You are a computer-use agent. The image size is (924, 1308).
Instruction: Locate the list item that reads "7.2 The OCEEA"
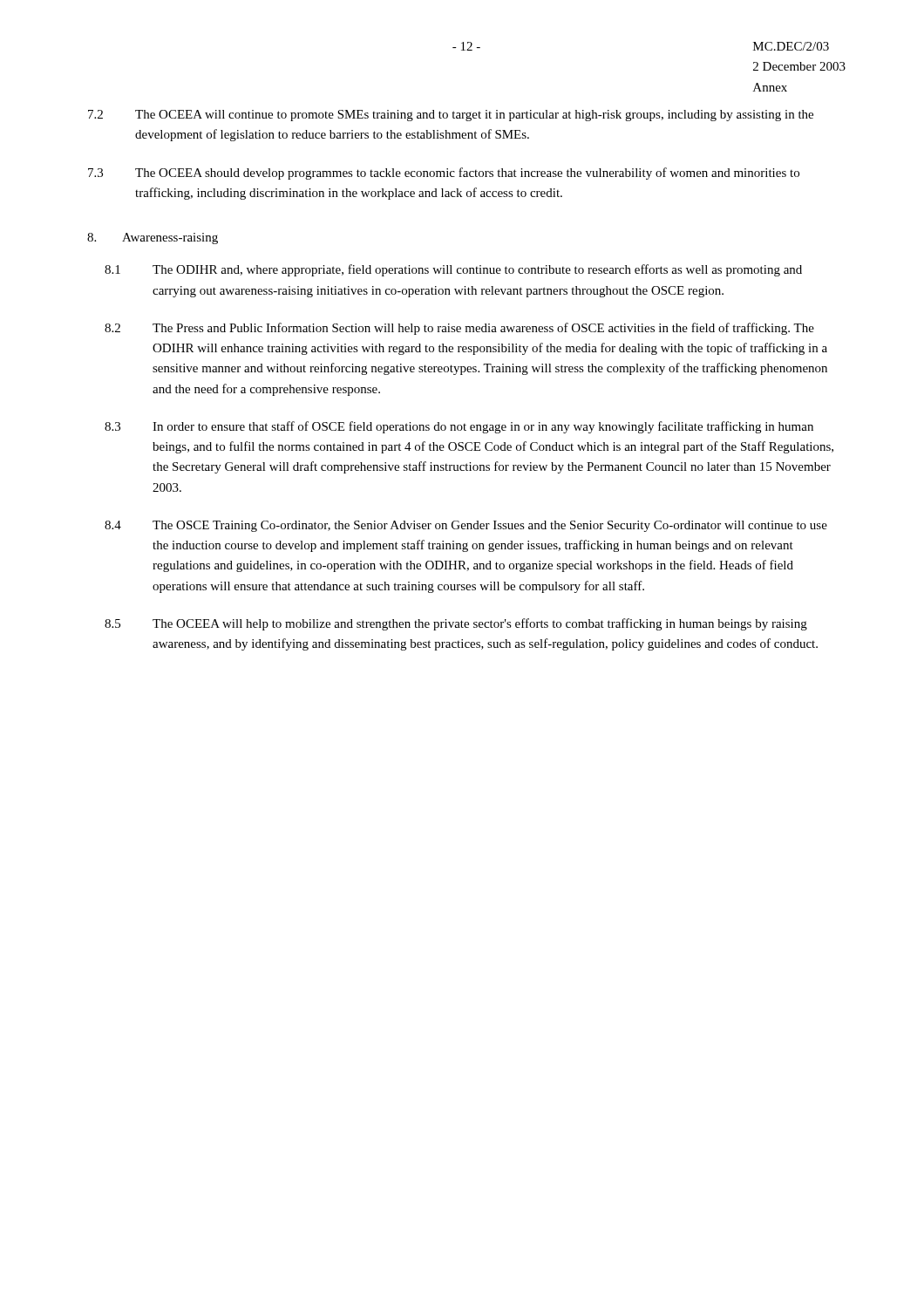(466, 125)
